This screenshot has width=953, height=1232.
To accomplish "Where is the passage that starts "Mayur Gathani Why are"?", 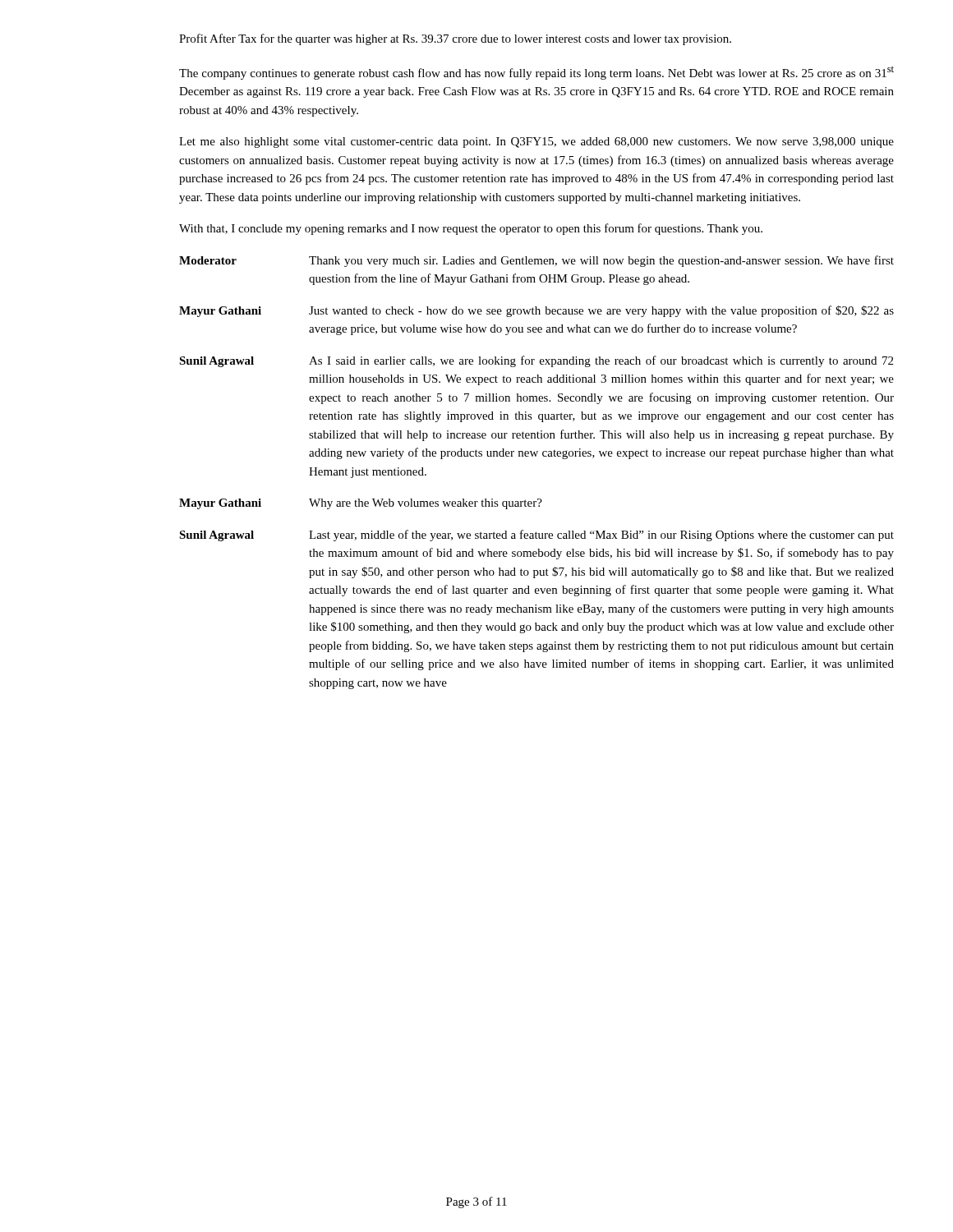I will click(536, 503).
